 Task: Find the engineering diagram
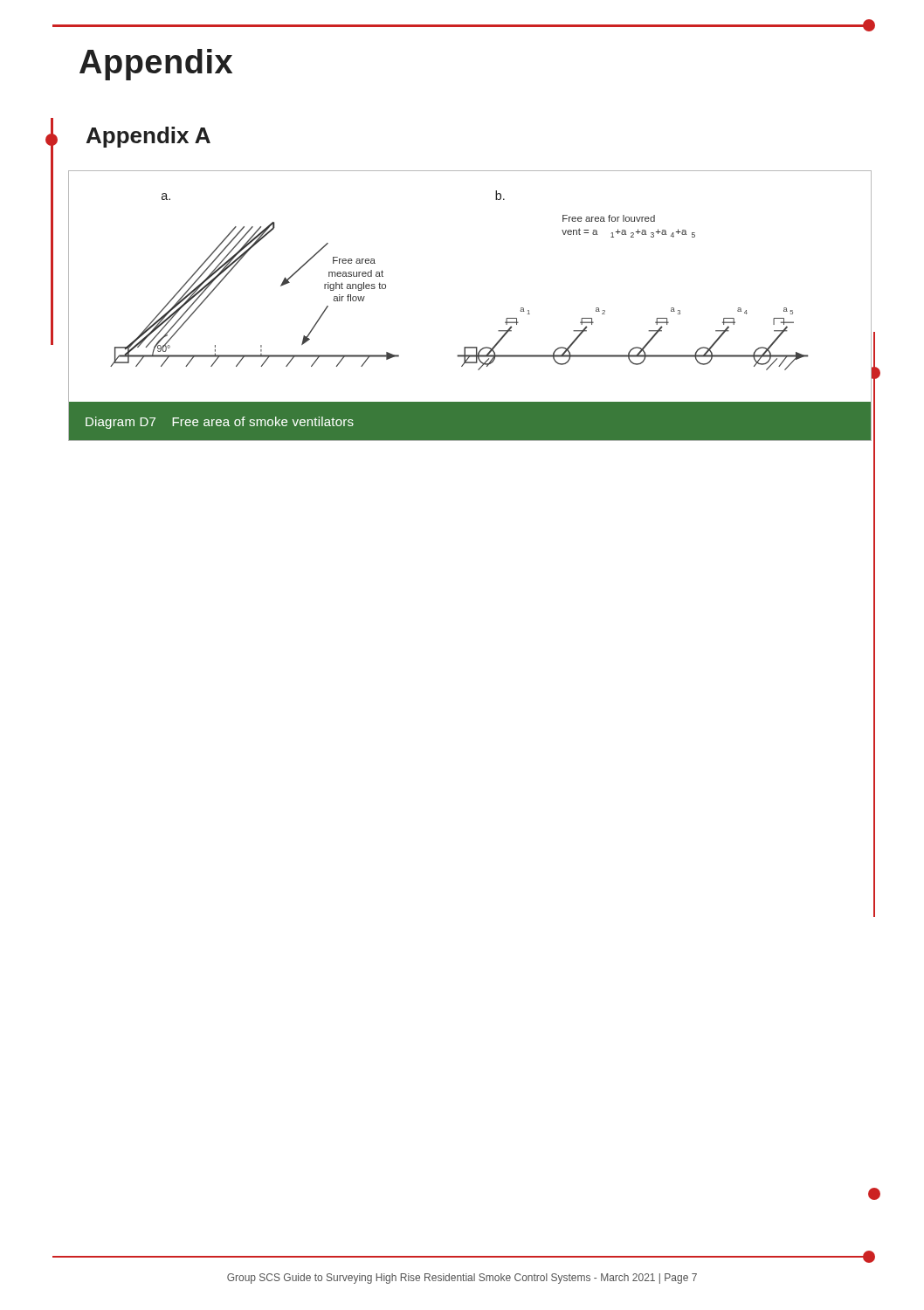pyautogui.click(x=470, y=306)
